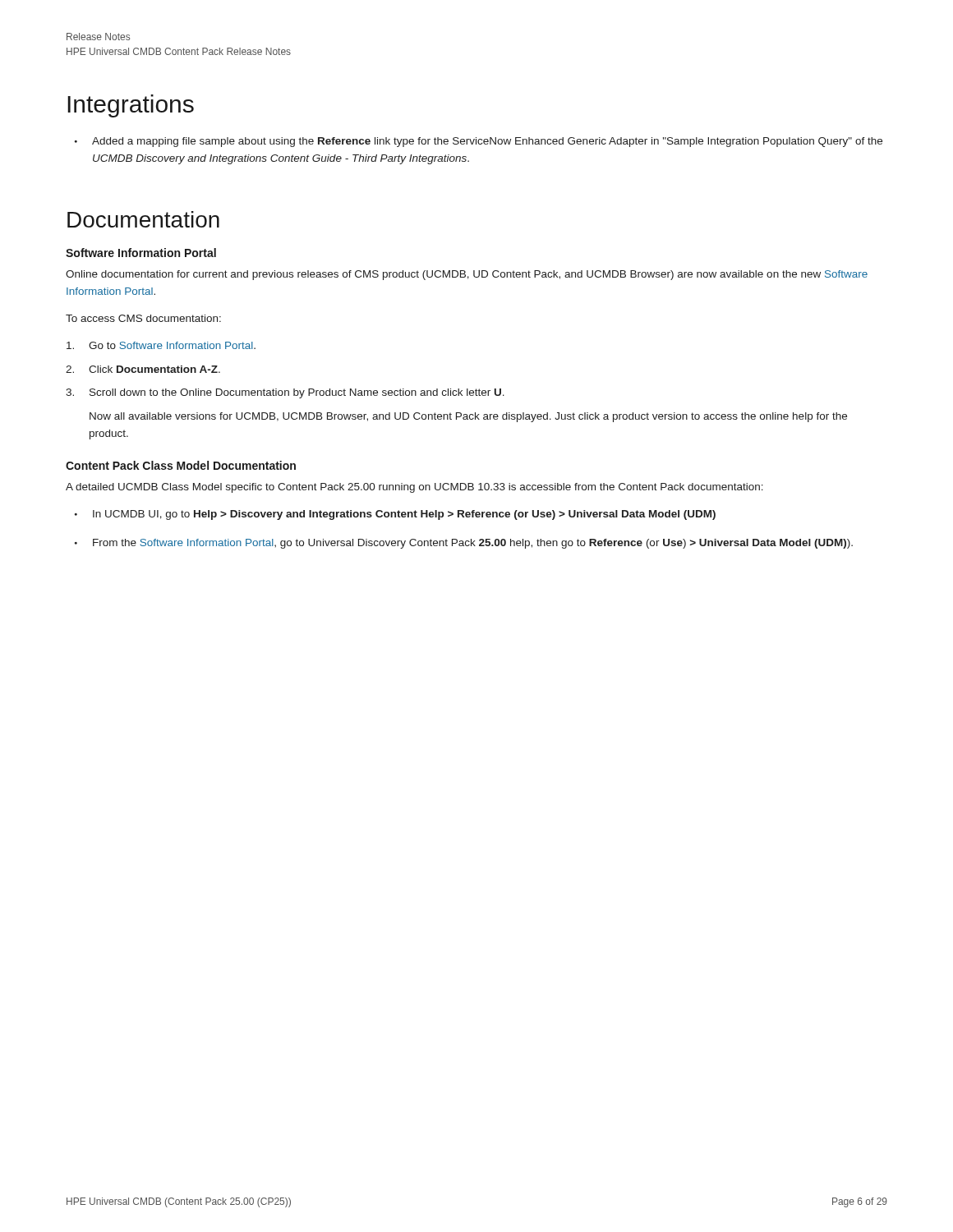Locate the list item that reads "Go to Software"
The image size is (953, 1232).
coord(161,345)
